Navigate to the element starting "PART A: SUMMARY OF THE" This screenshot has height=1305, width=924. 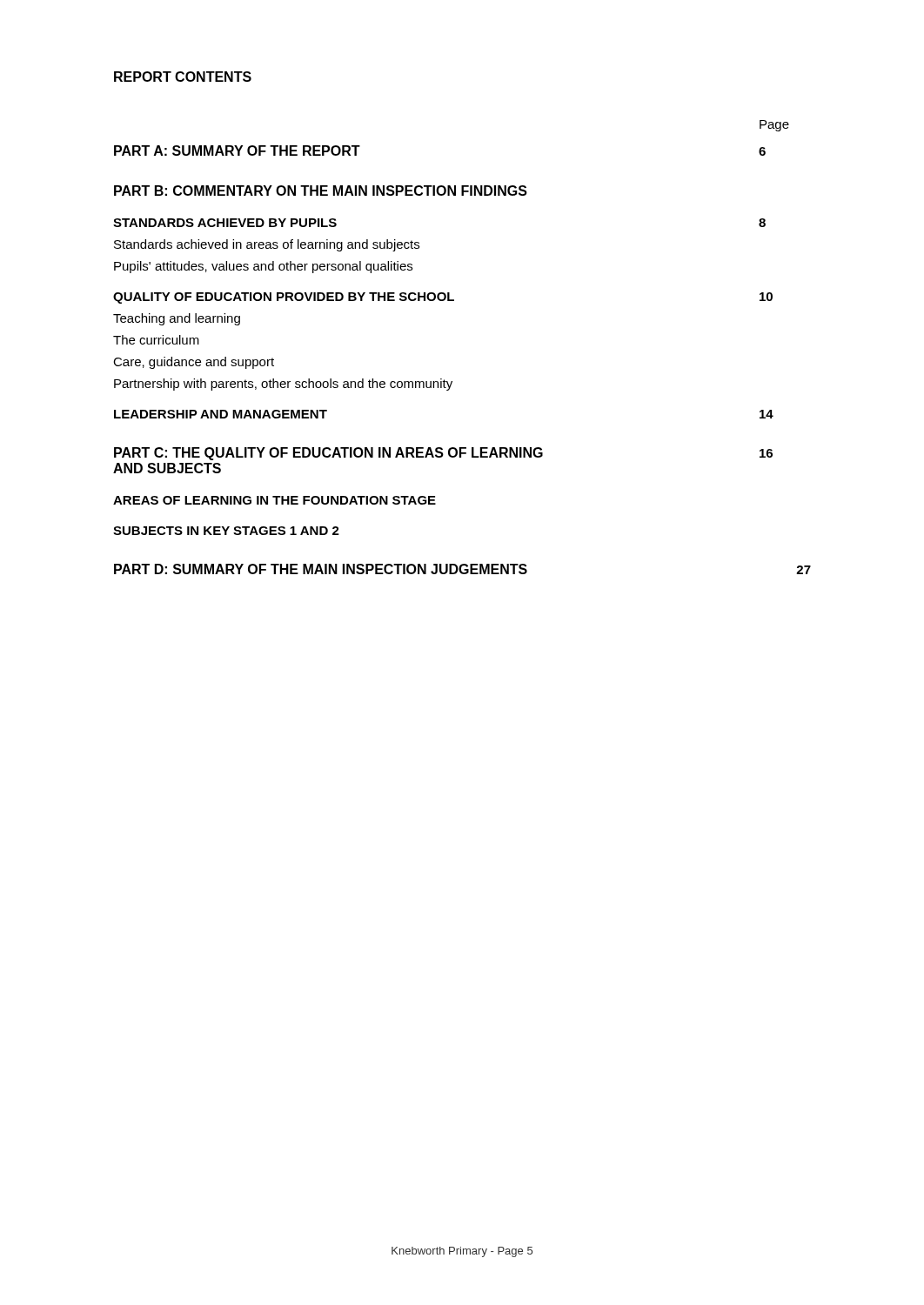(236, 151)
